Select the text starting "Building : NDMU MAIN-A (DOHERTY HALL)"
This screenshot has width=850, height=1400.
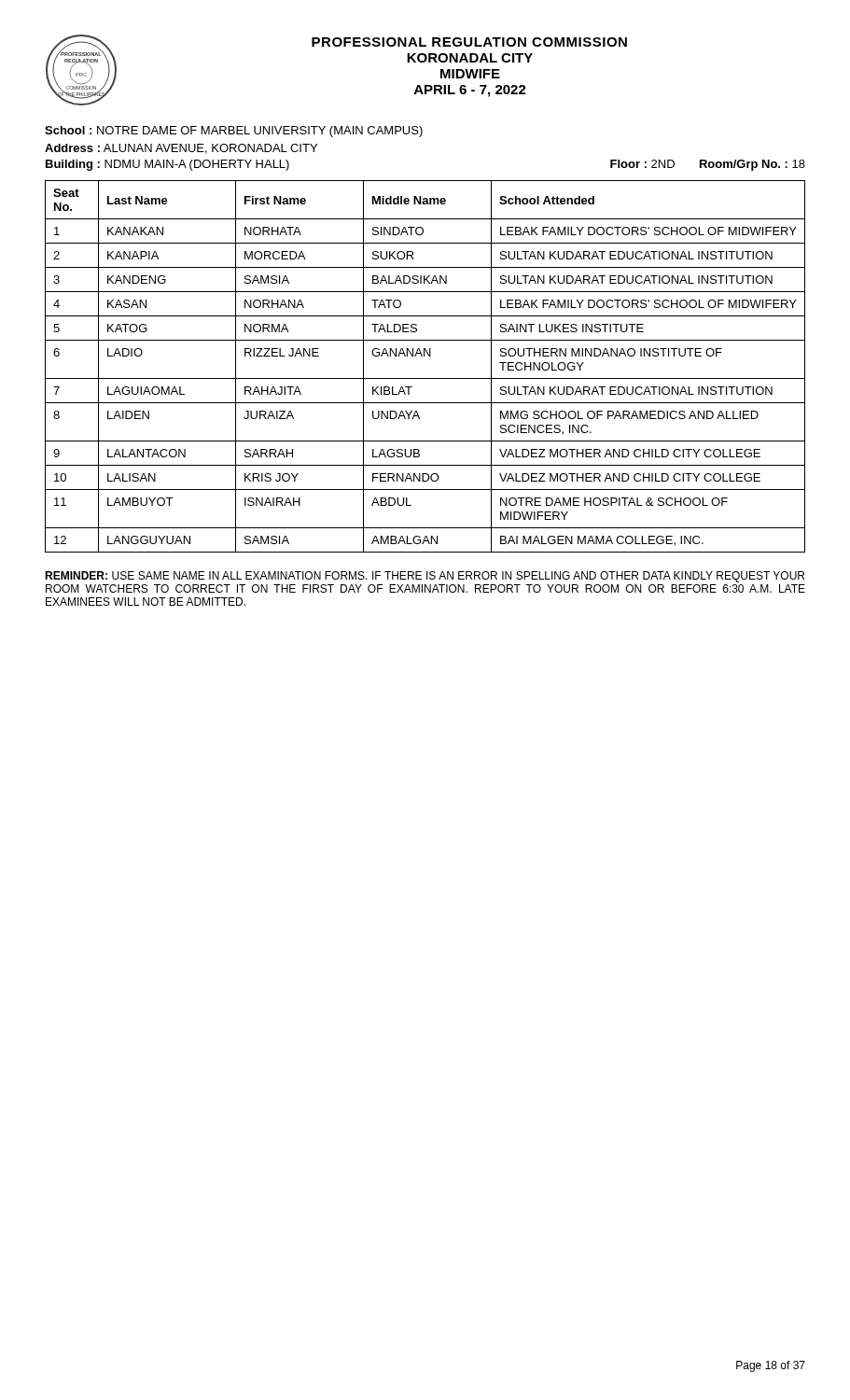pos(167,164)
